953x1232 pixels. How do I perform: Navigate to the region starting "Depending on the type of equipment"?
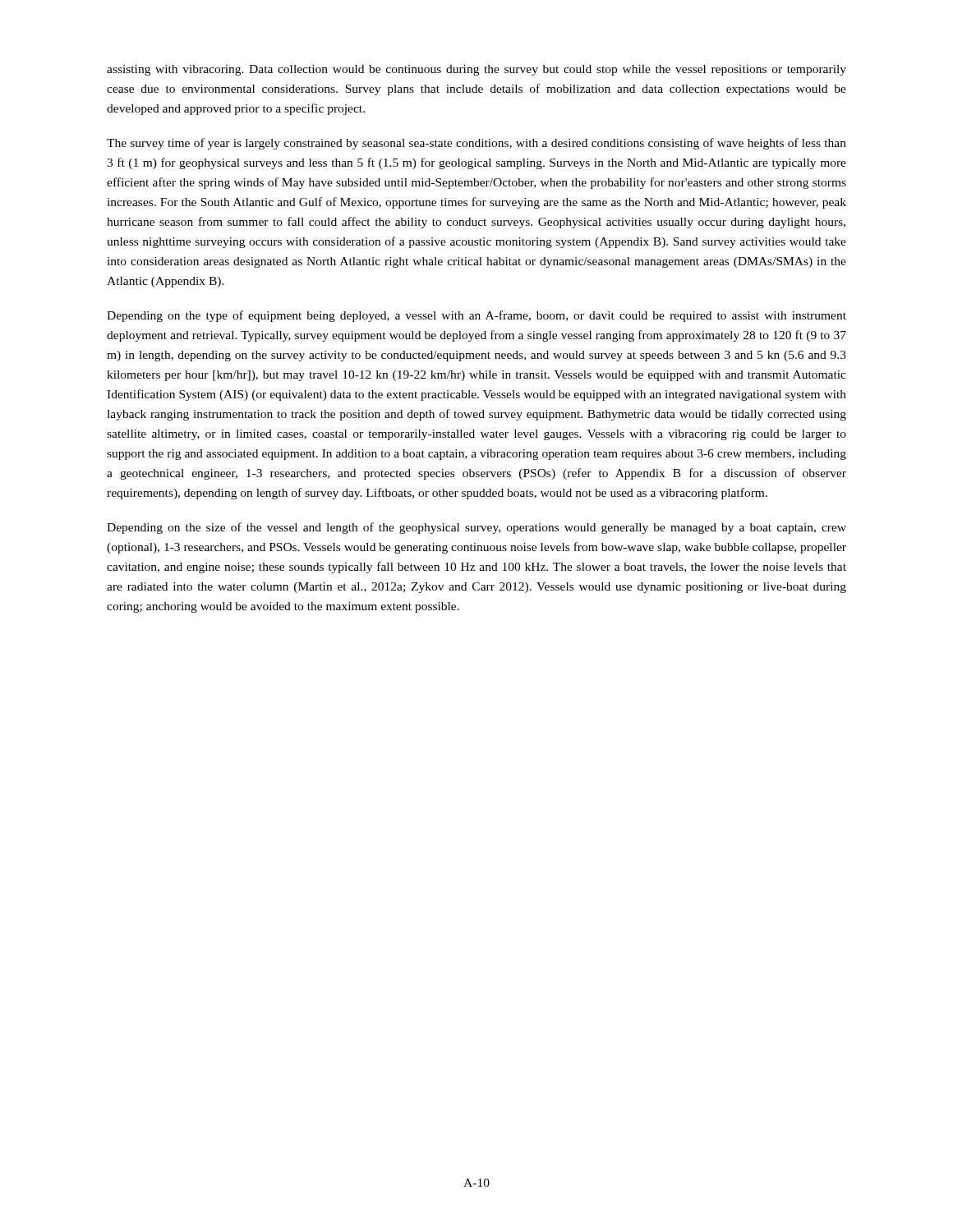[x=476, y=404]
